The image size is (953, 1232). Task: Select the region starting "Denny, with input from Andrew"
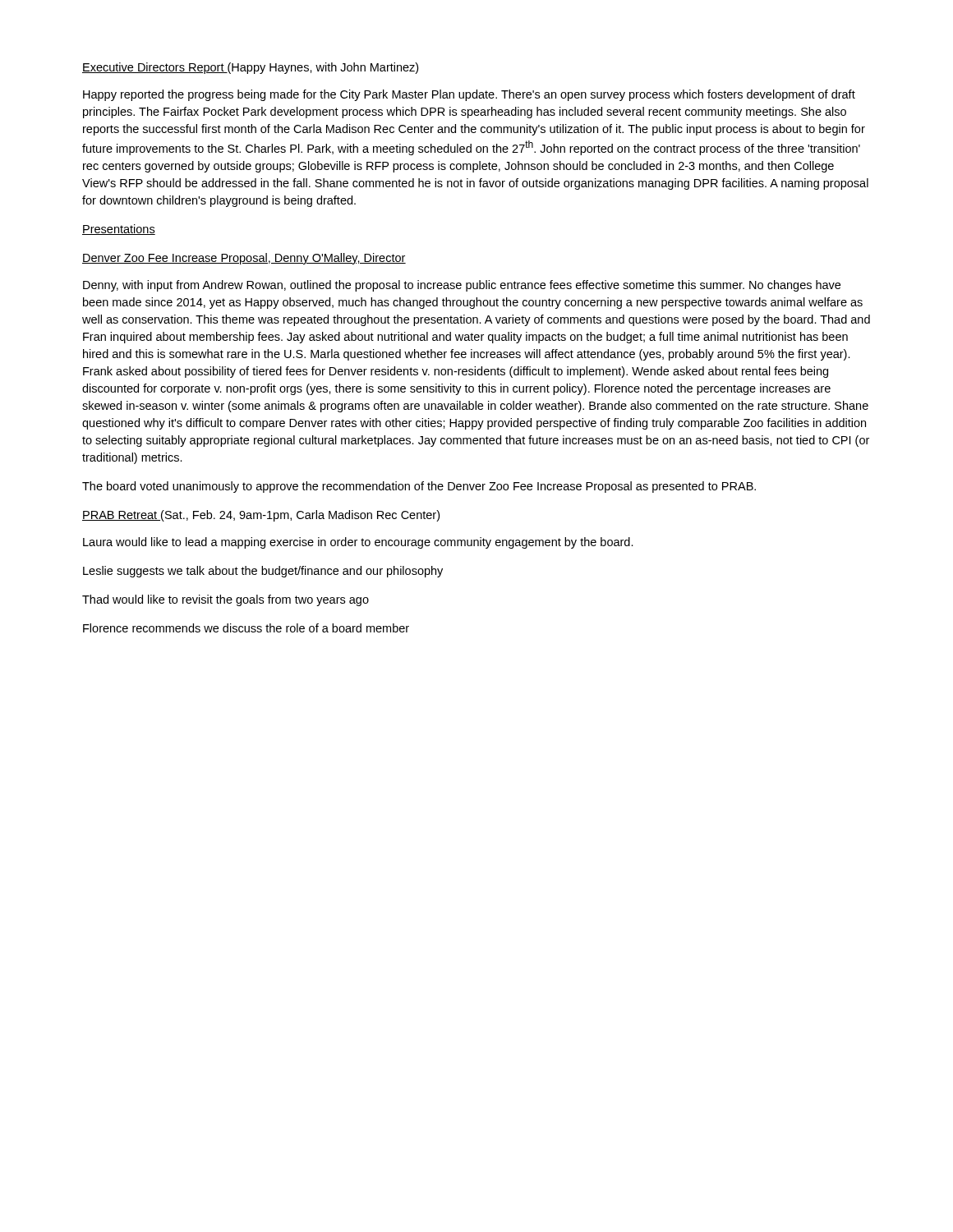(476, 371)
